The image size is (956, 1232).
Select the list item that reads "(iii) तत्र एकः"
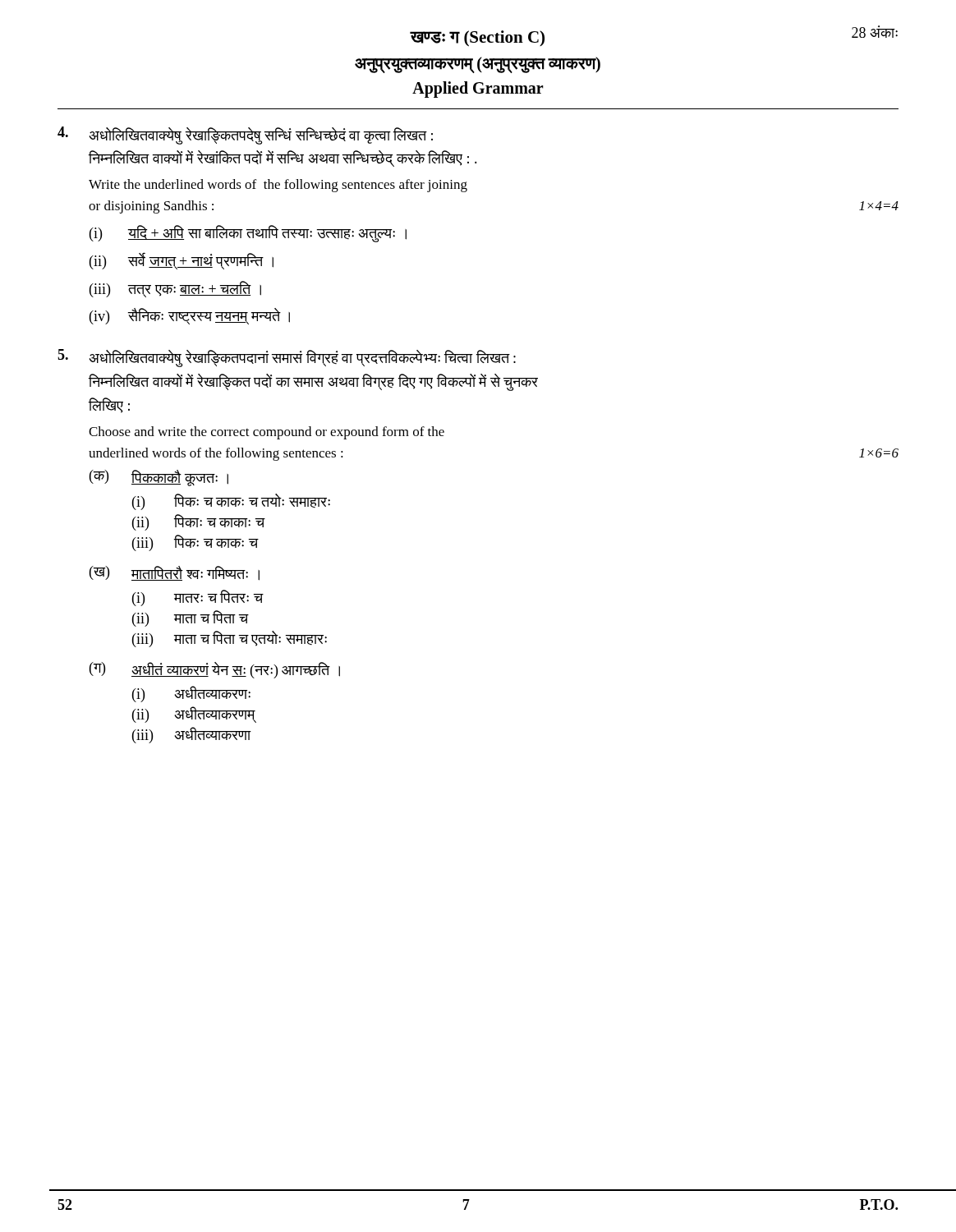click(x=175, y=289)
